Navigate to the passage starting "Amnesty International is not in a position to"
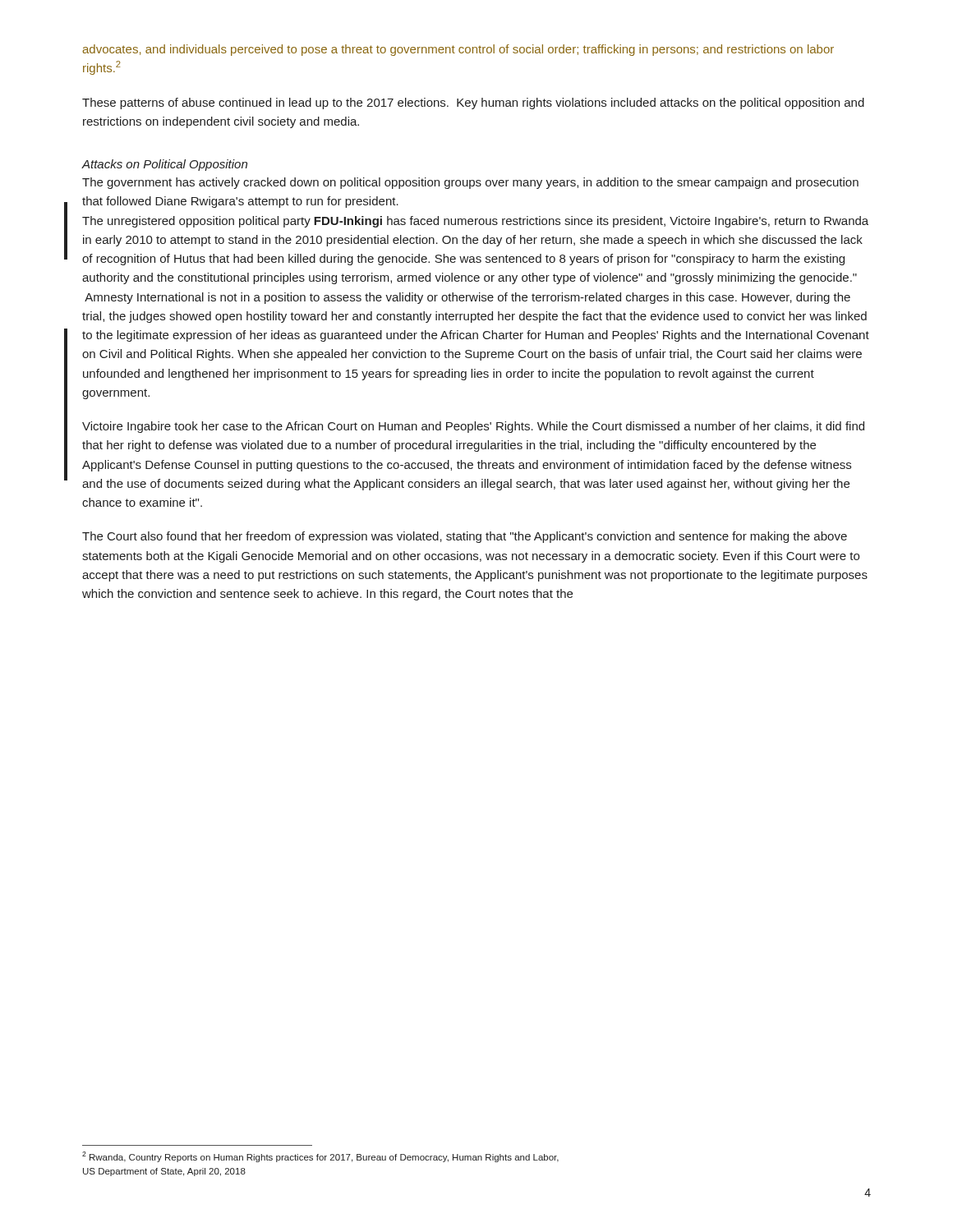Image resolution: width=953 pixels, height=1232 pixels. [475, 344]
